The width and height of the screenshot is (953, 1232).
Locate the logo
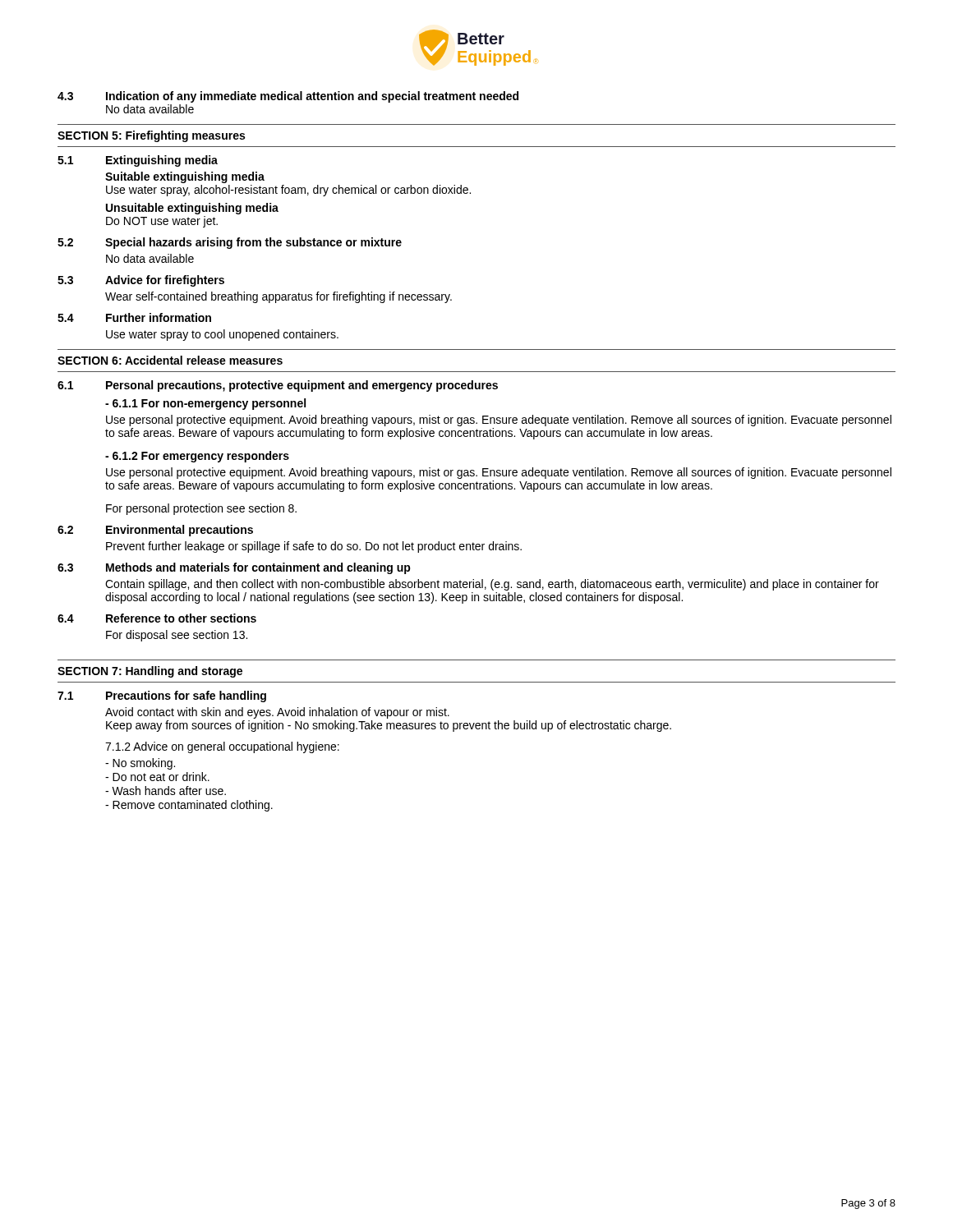point(476,45)
